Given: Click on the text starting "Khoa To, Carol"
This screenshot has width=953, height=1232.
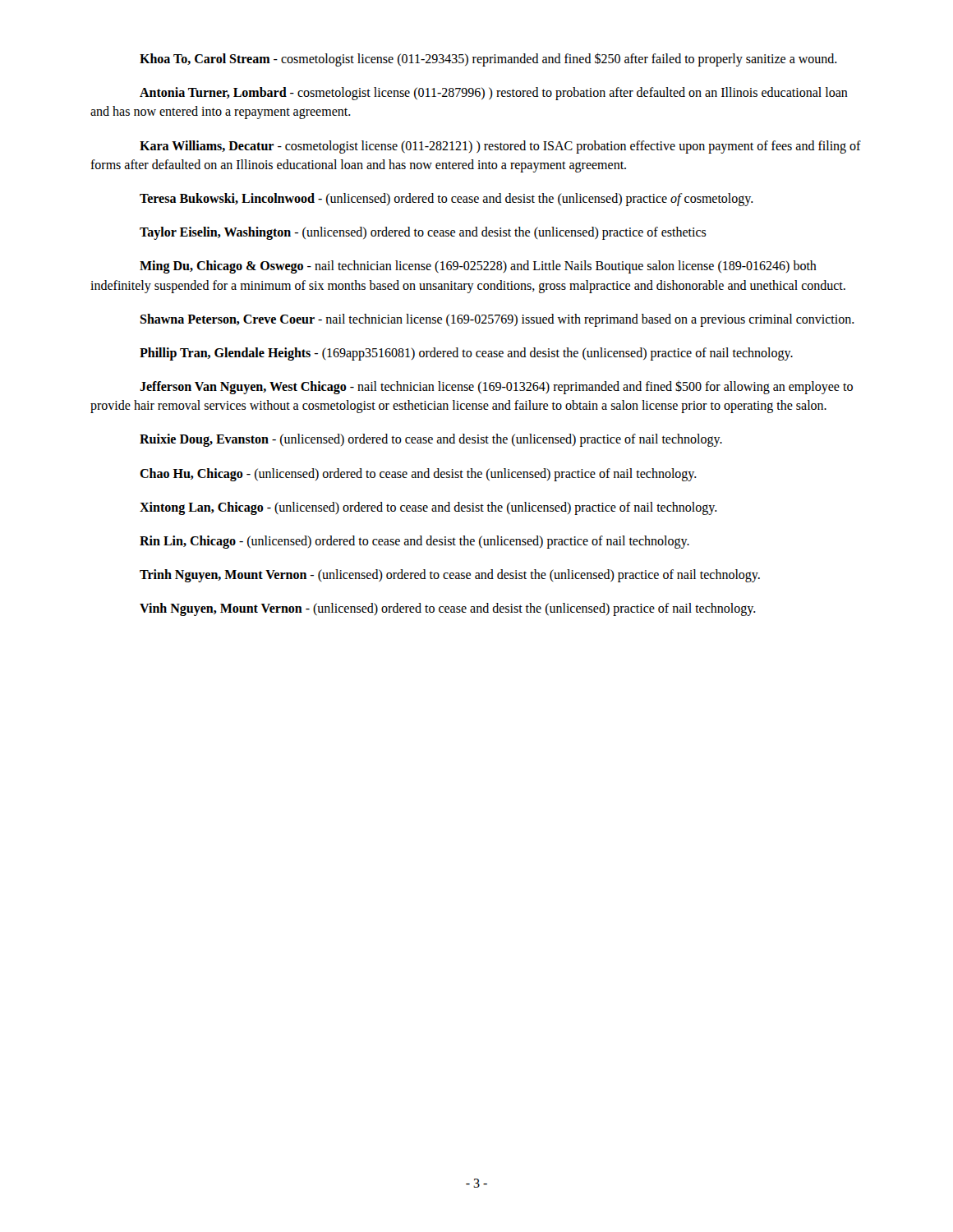Looking at the screenshot, I should [476, 59].
